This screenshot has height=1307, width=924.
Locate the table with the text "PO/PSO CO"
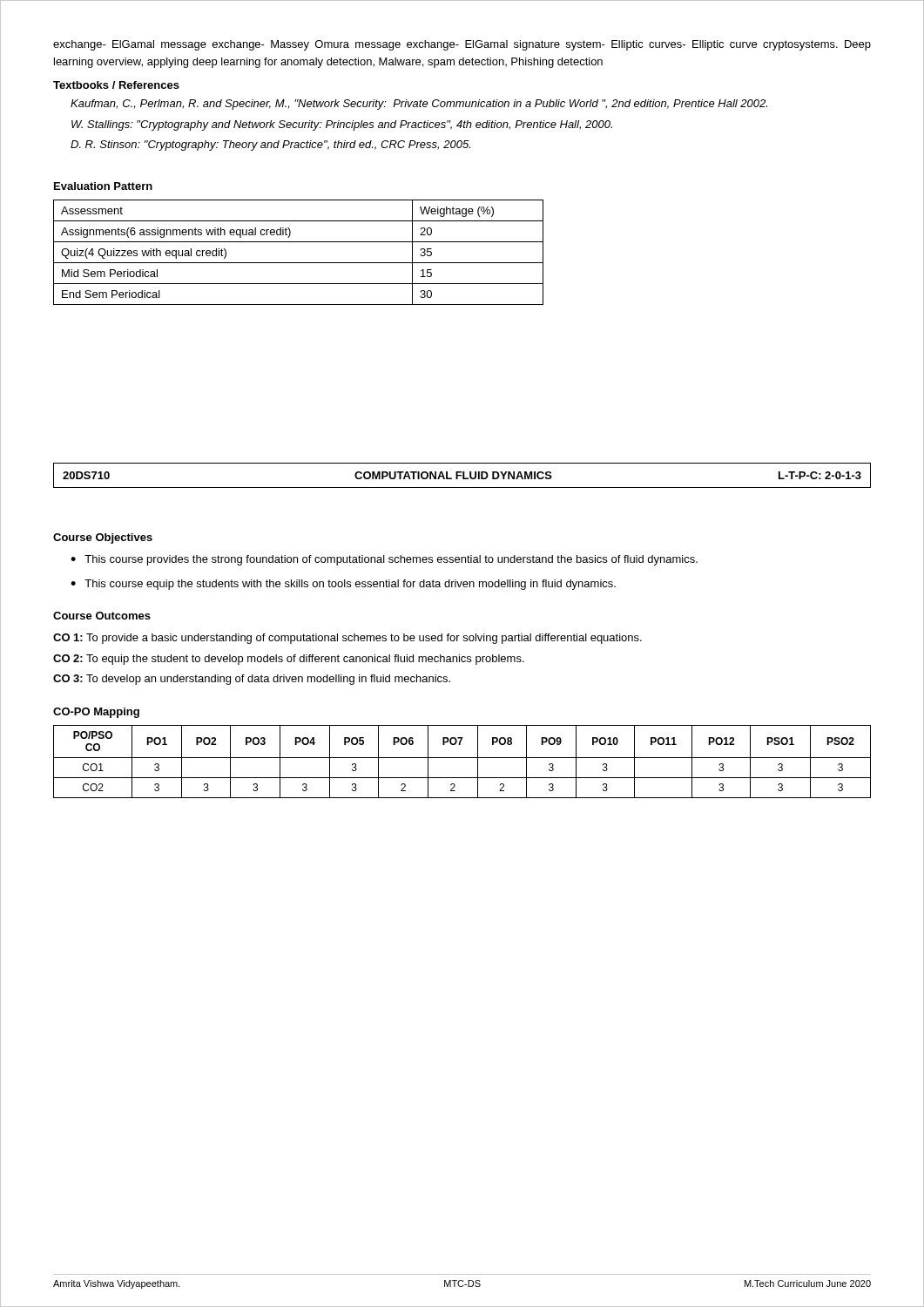462,761
